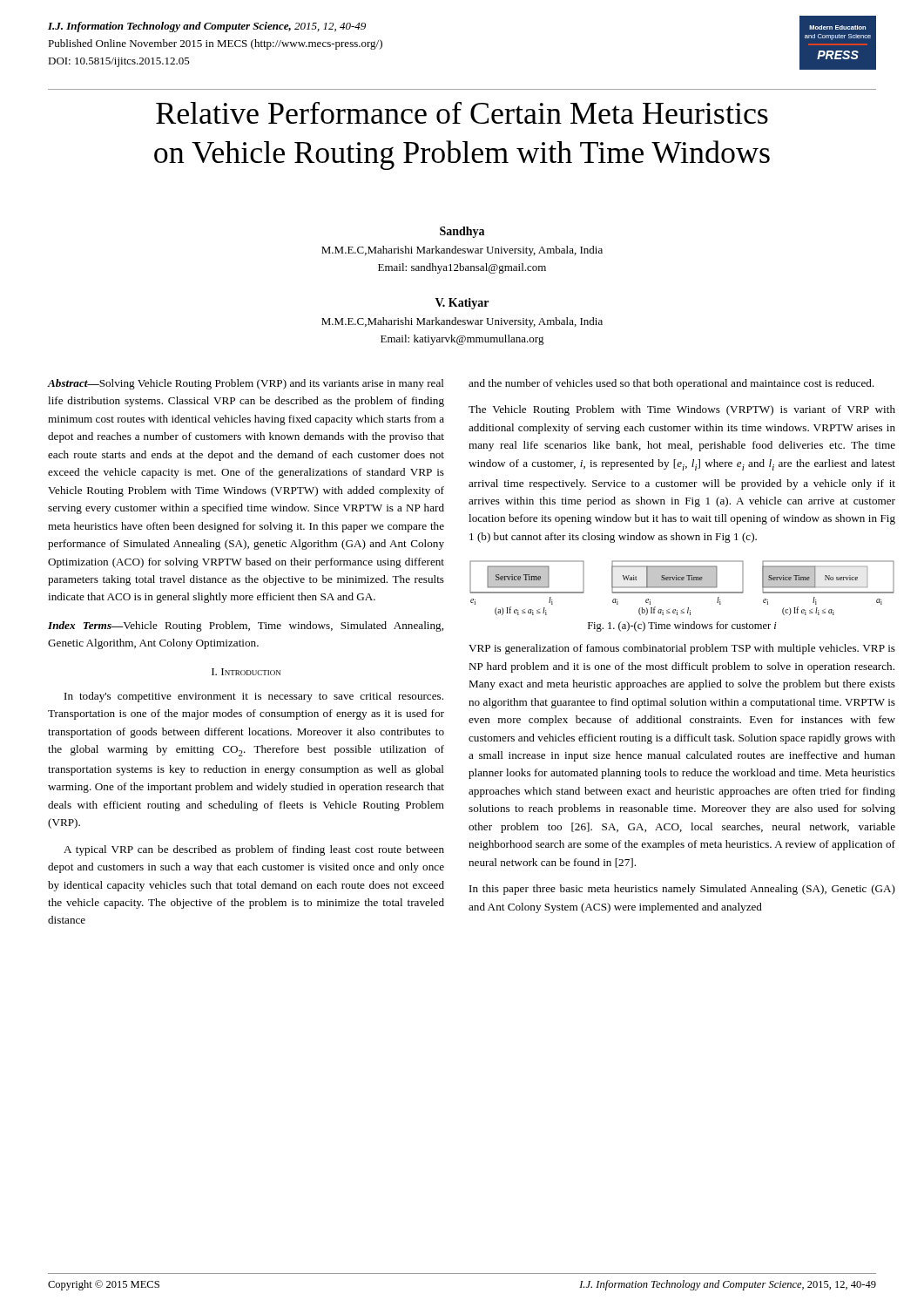The height and width of the screenshot is (1307, 924).
Task: Point to the element starting "The Vehicle Routing Problem with"
Action: tap(682, 473)
